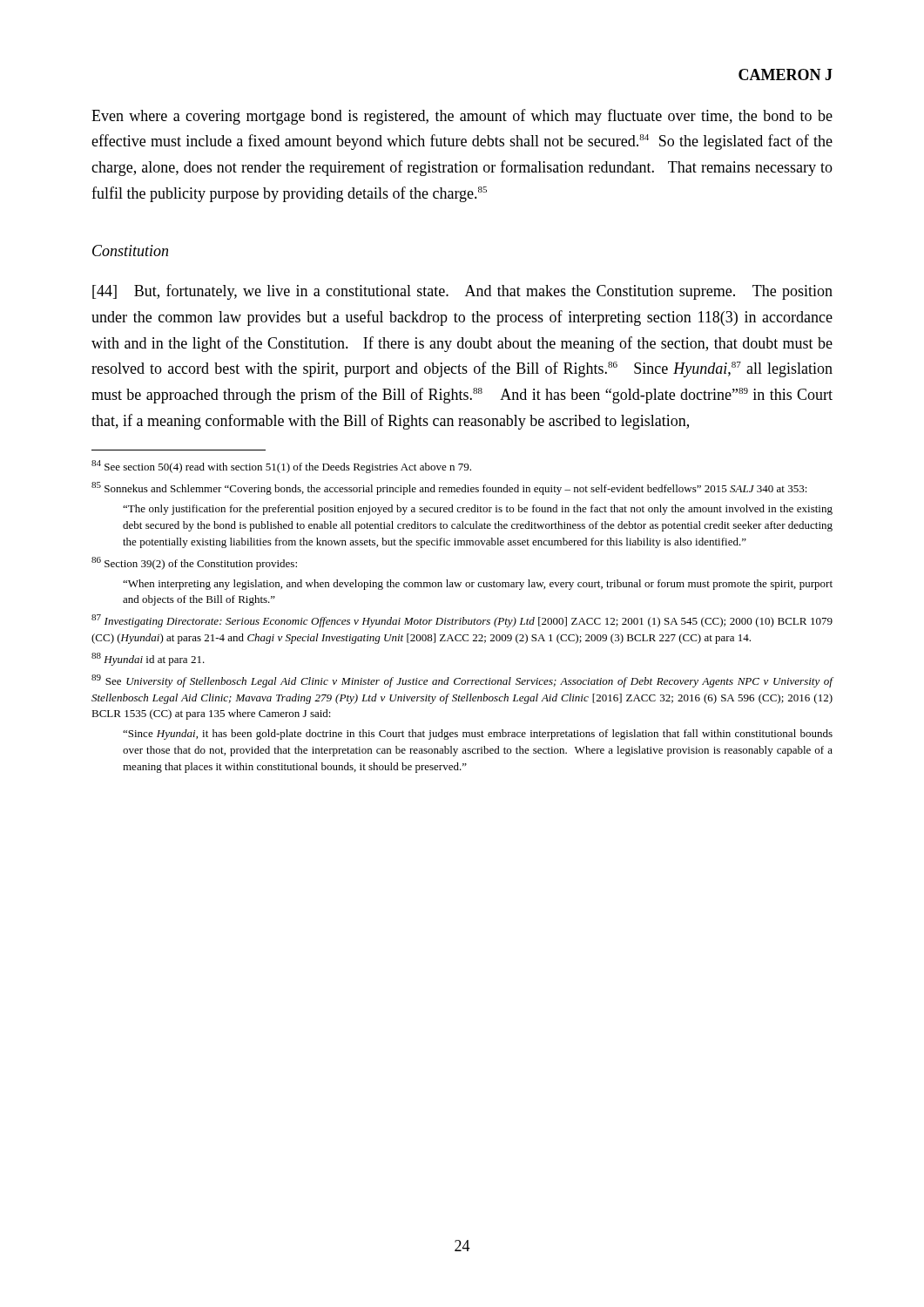924x1307 pixels.
Task: Find the text starting "84 See section 50(4)"
Action: [x=282, y=467]
